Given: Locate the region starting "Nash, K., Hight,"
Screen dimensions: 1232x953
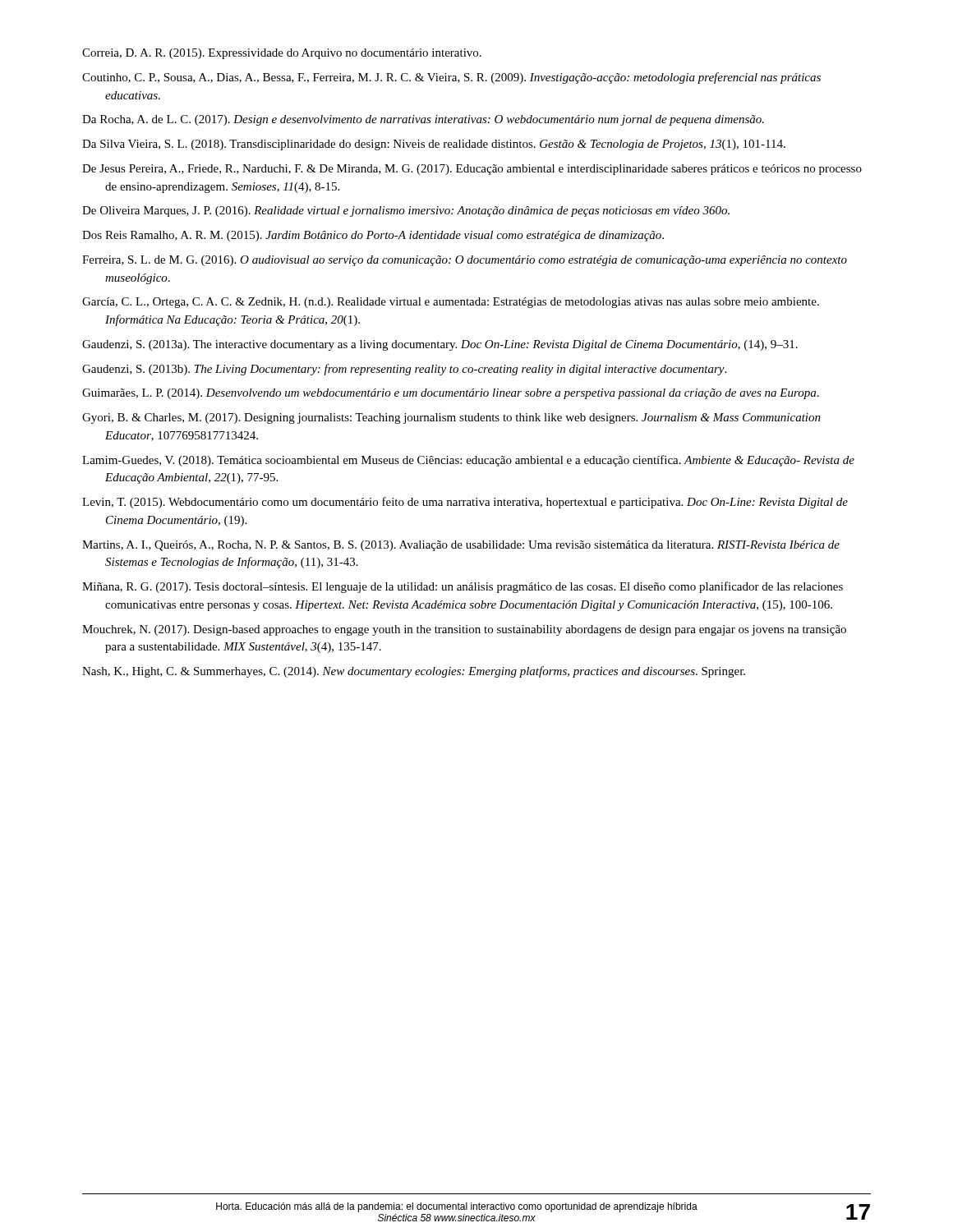Looking at the screenshot, I should (x=414, y=671).
